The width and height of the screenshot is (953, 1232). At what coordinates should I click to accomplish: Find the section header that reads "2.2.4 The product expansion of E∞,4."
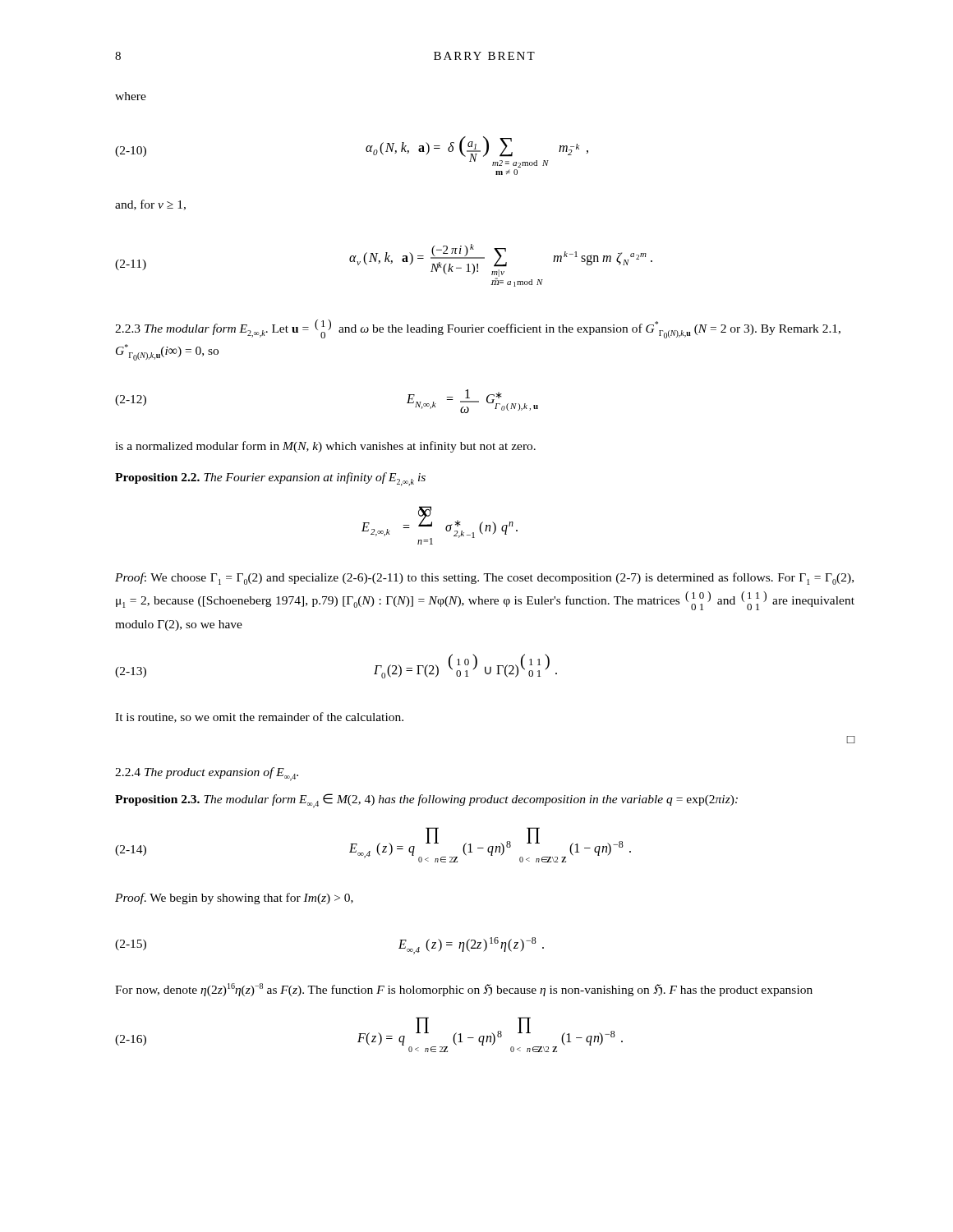tap(207, 772)
